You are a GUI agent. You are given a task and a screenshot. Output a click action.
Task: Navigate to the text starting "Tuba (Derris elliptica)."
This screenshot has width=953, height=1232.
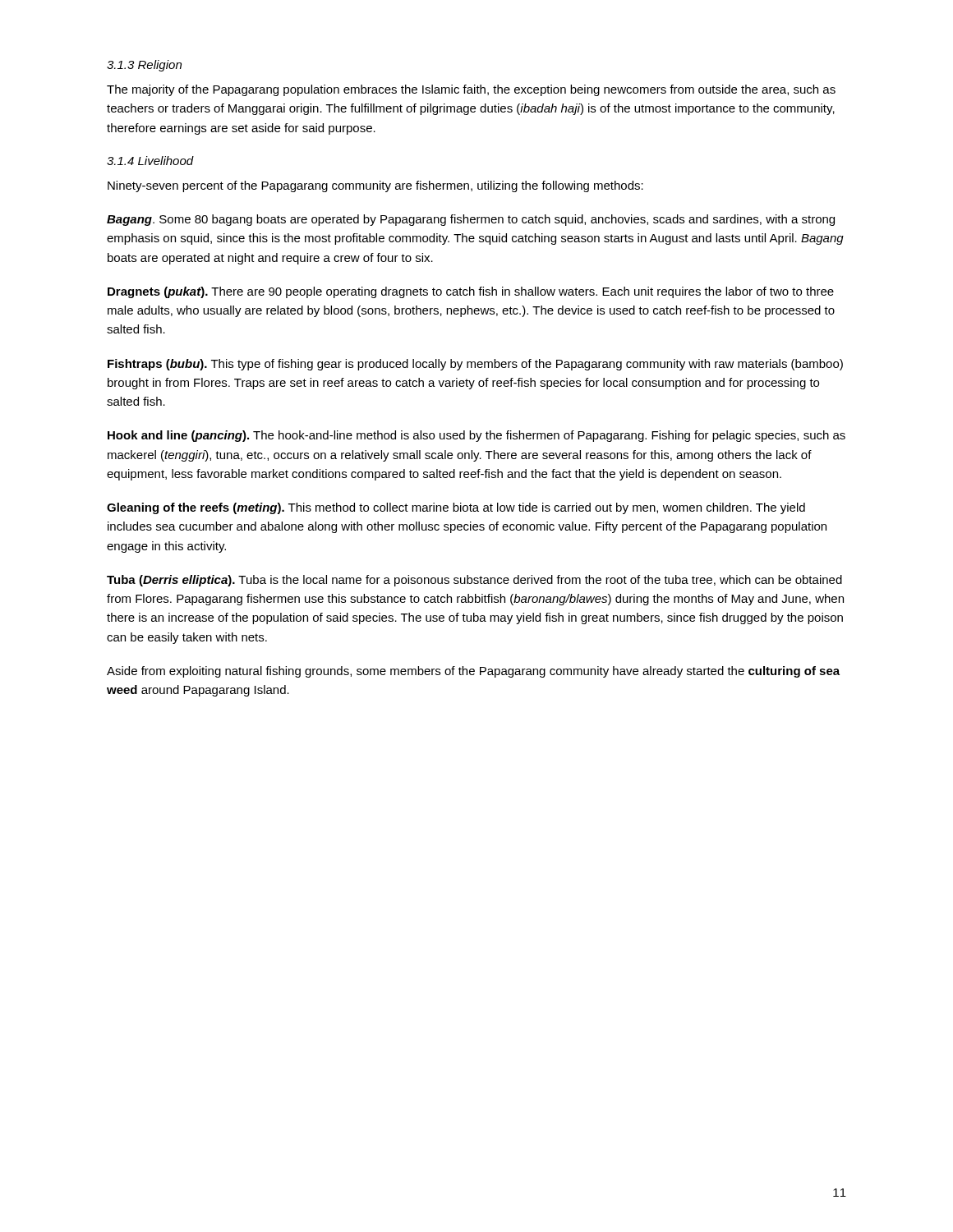tap(476, 608)
